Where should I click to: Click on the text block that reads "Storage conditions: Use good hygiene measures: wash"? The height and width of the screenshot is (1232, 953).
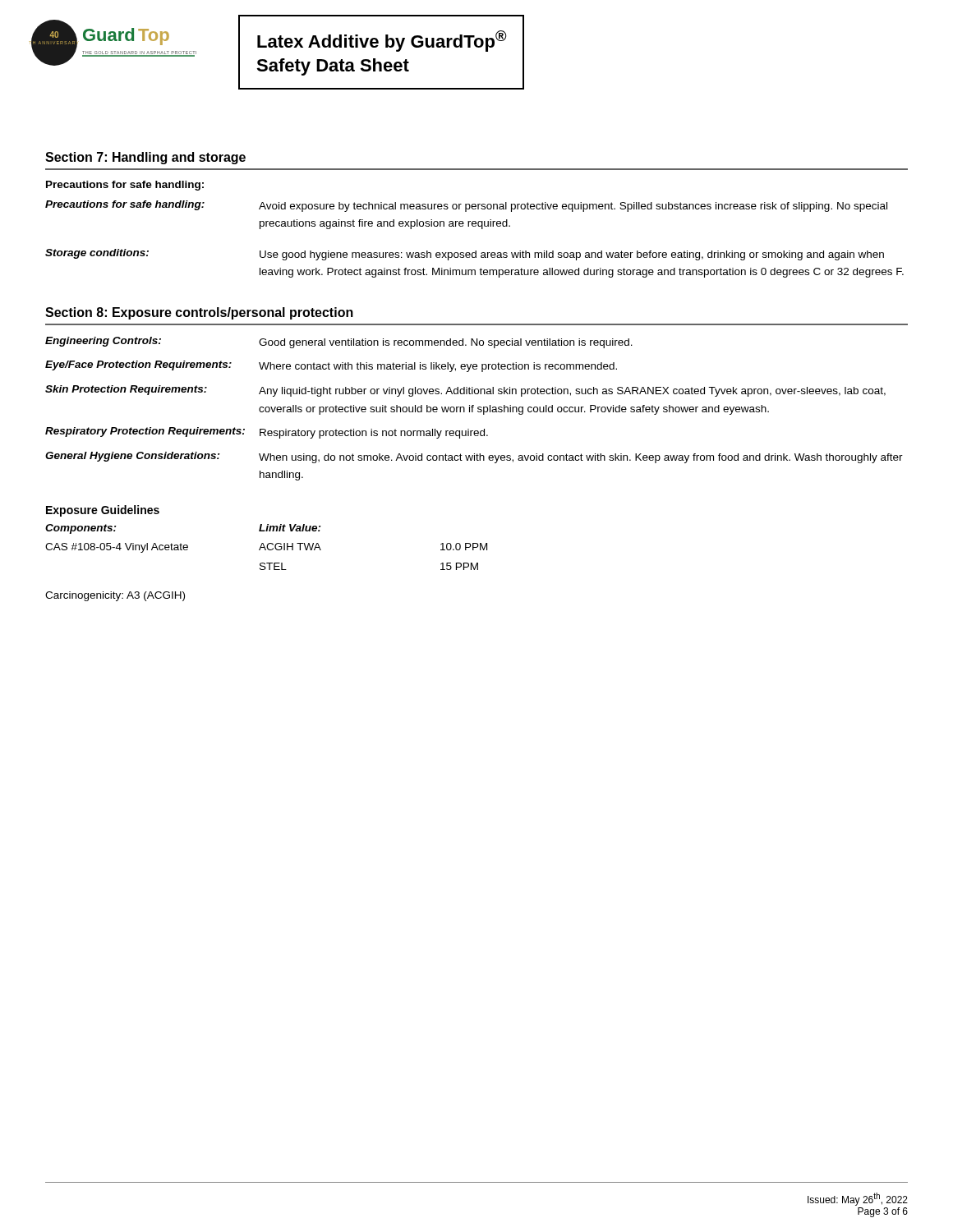[x=476, y=263]
